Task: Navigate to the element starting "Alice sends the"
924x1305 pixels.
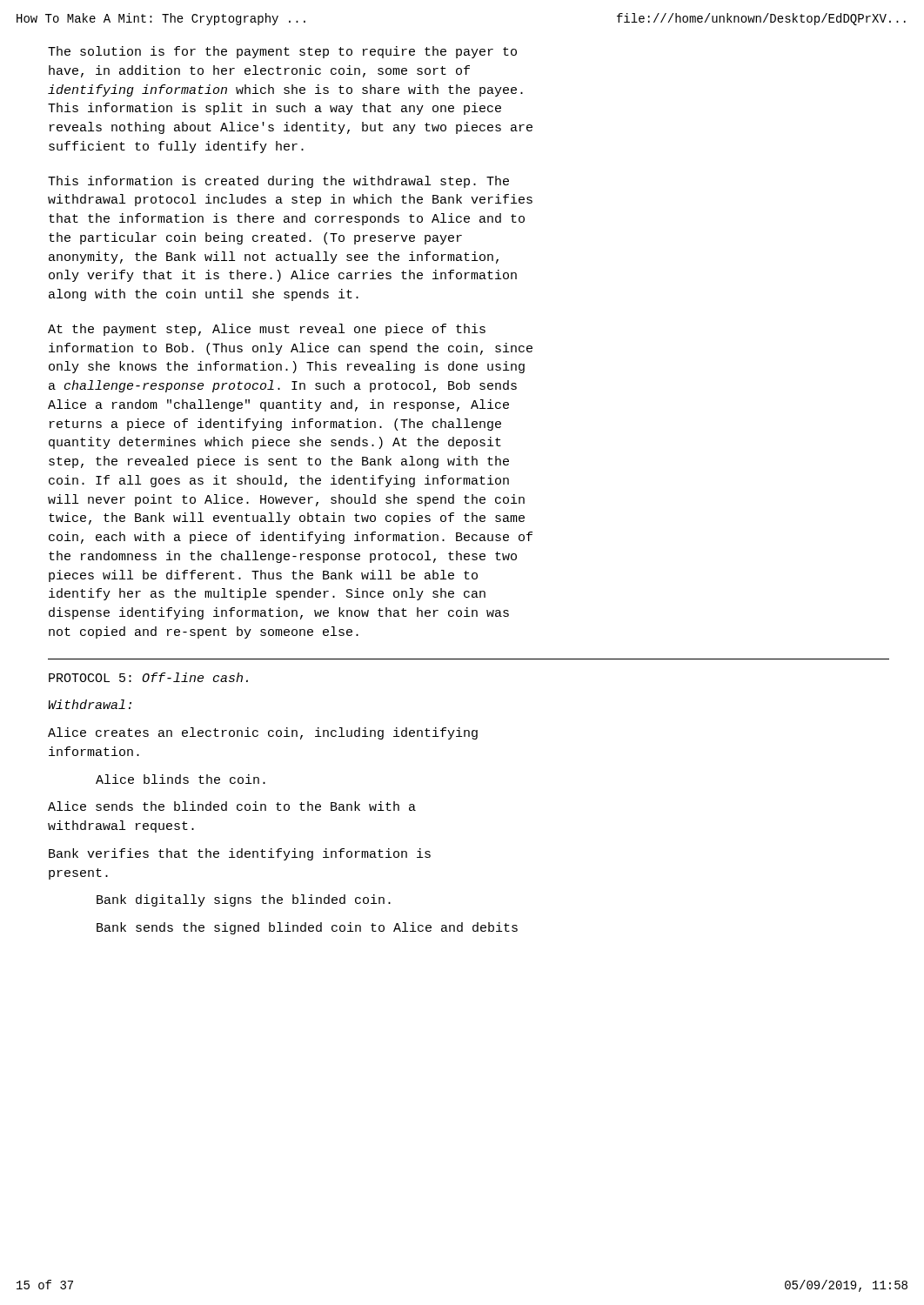Action: (232, 817)
